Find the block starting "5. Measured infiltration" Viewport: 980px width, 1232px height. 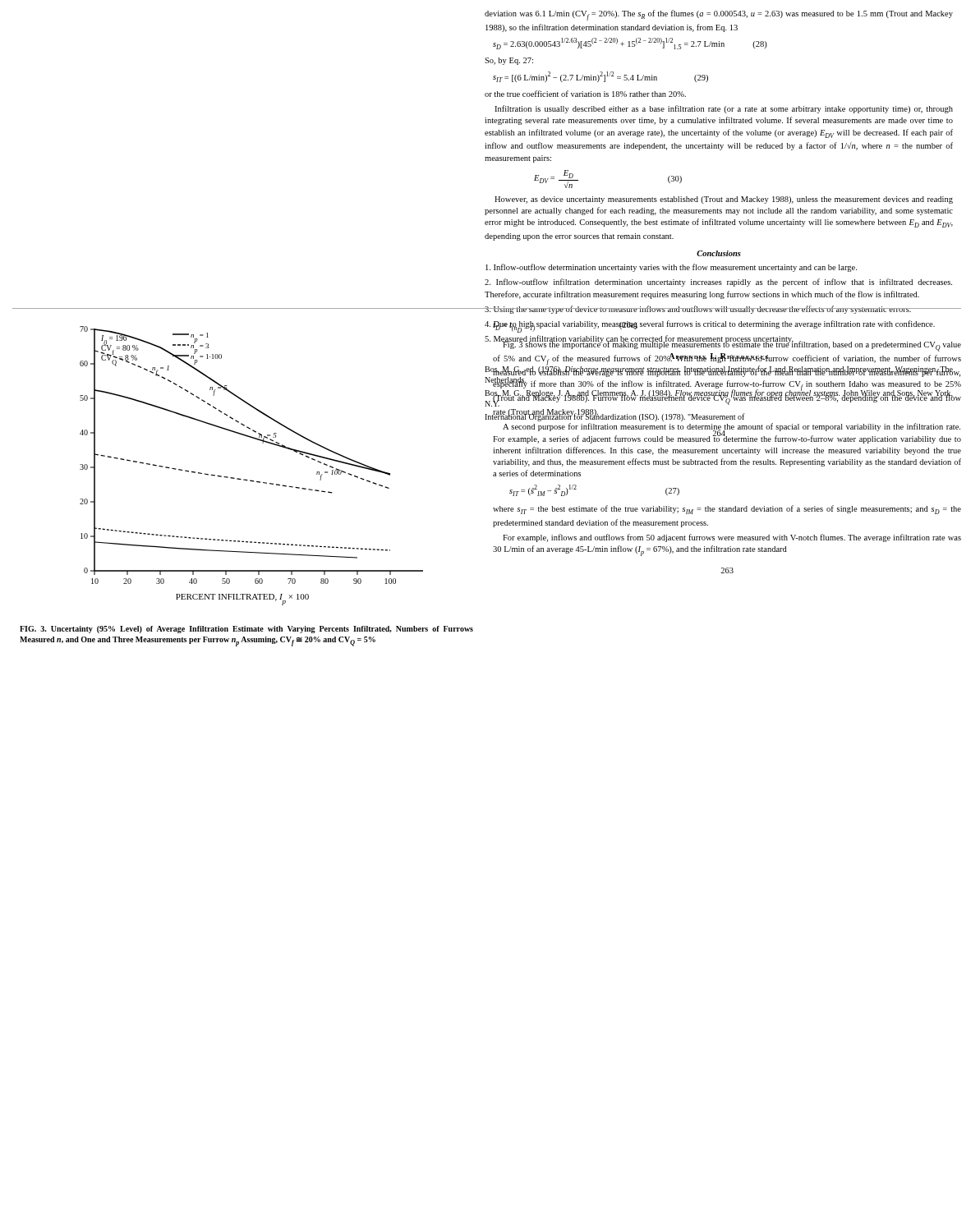coord(719,339)
